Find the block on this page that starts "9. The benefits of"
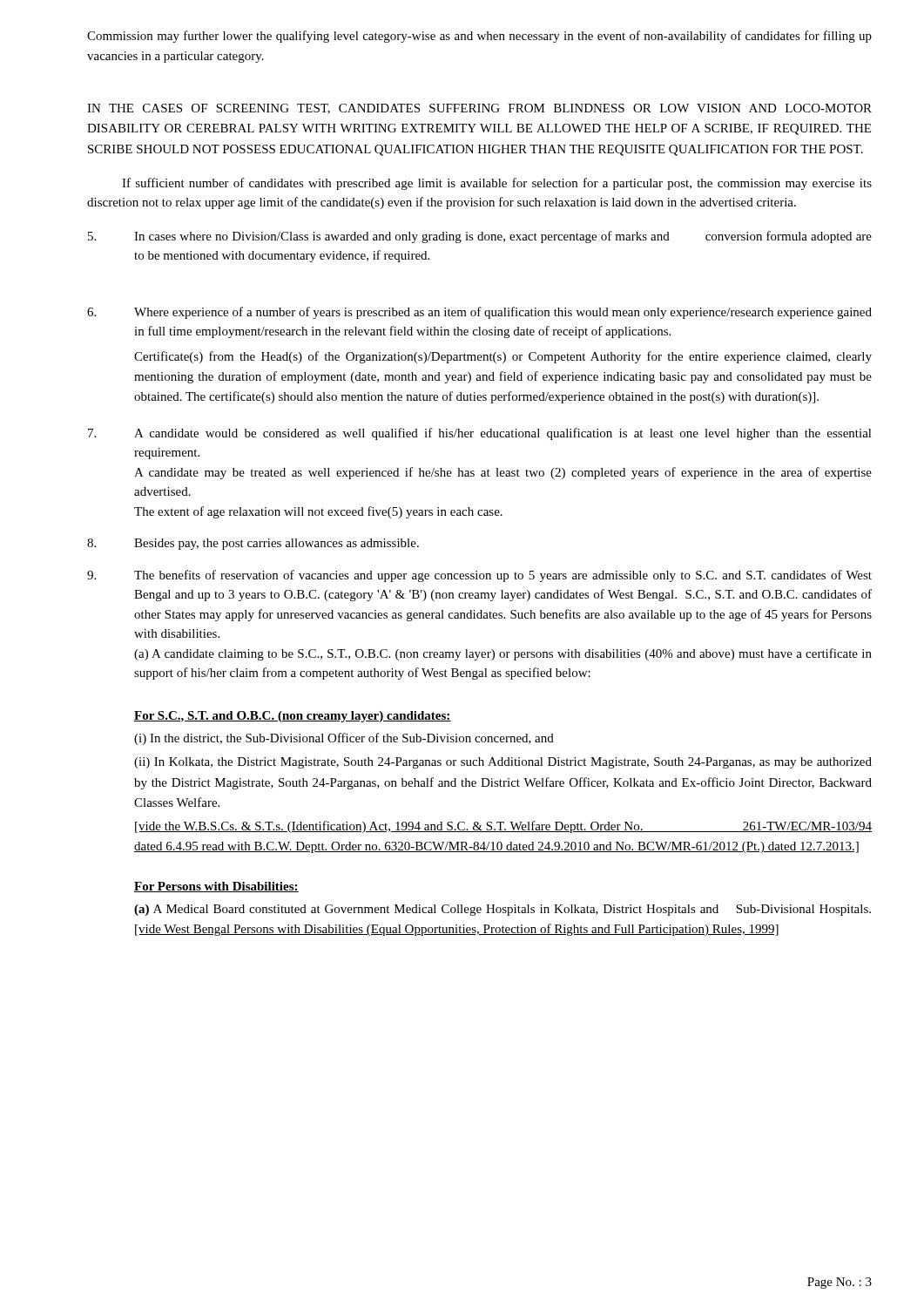This screenshot has height=1307, width=924. coord(479,754)
